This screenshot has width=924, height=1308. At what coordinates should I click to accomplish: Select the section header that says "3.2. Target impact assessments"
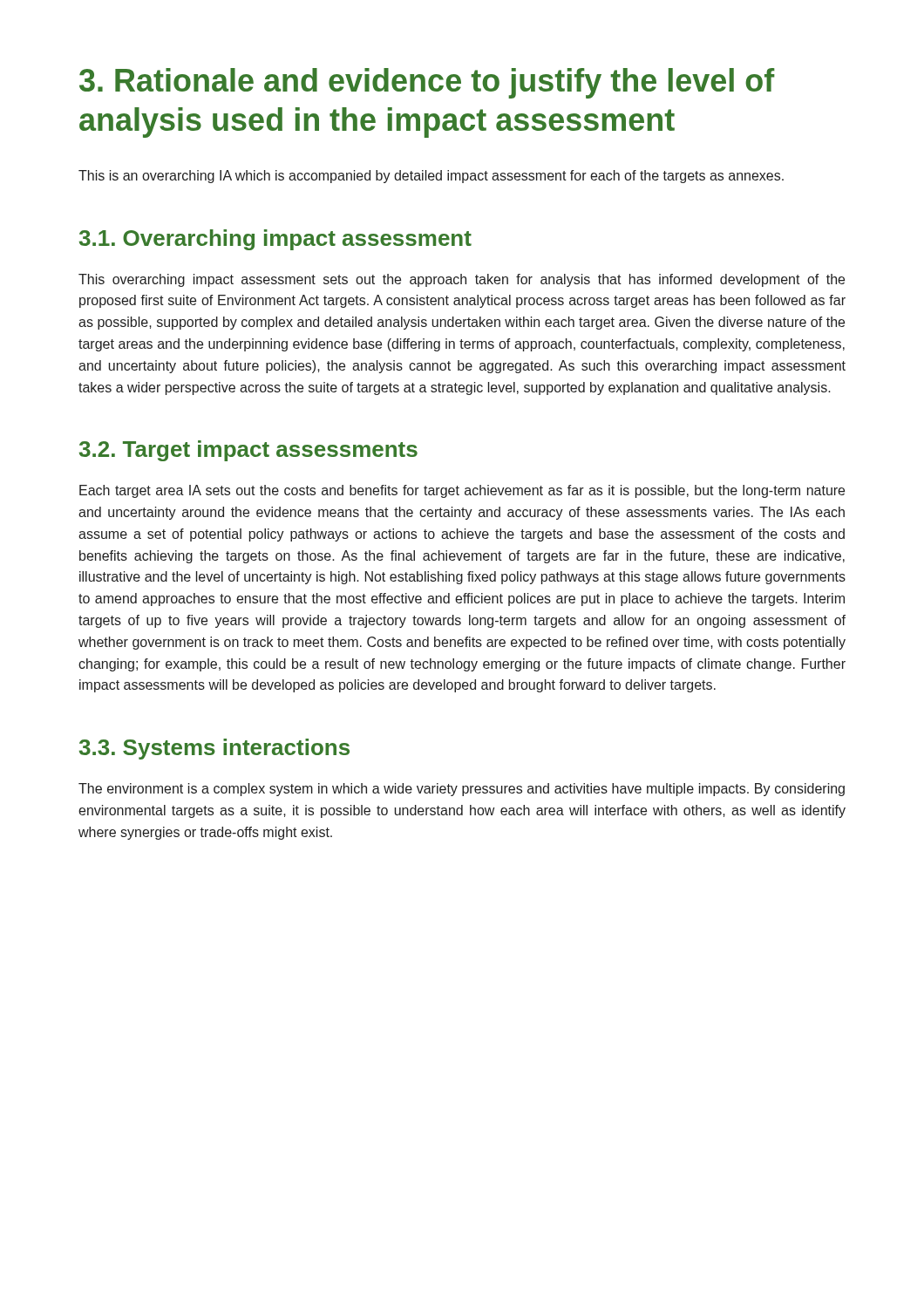coord(248,451)
